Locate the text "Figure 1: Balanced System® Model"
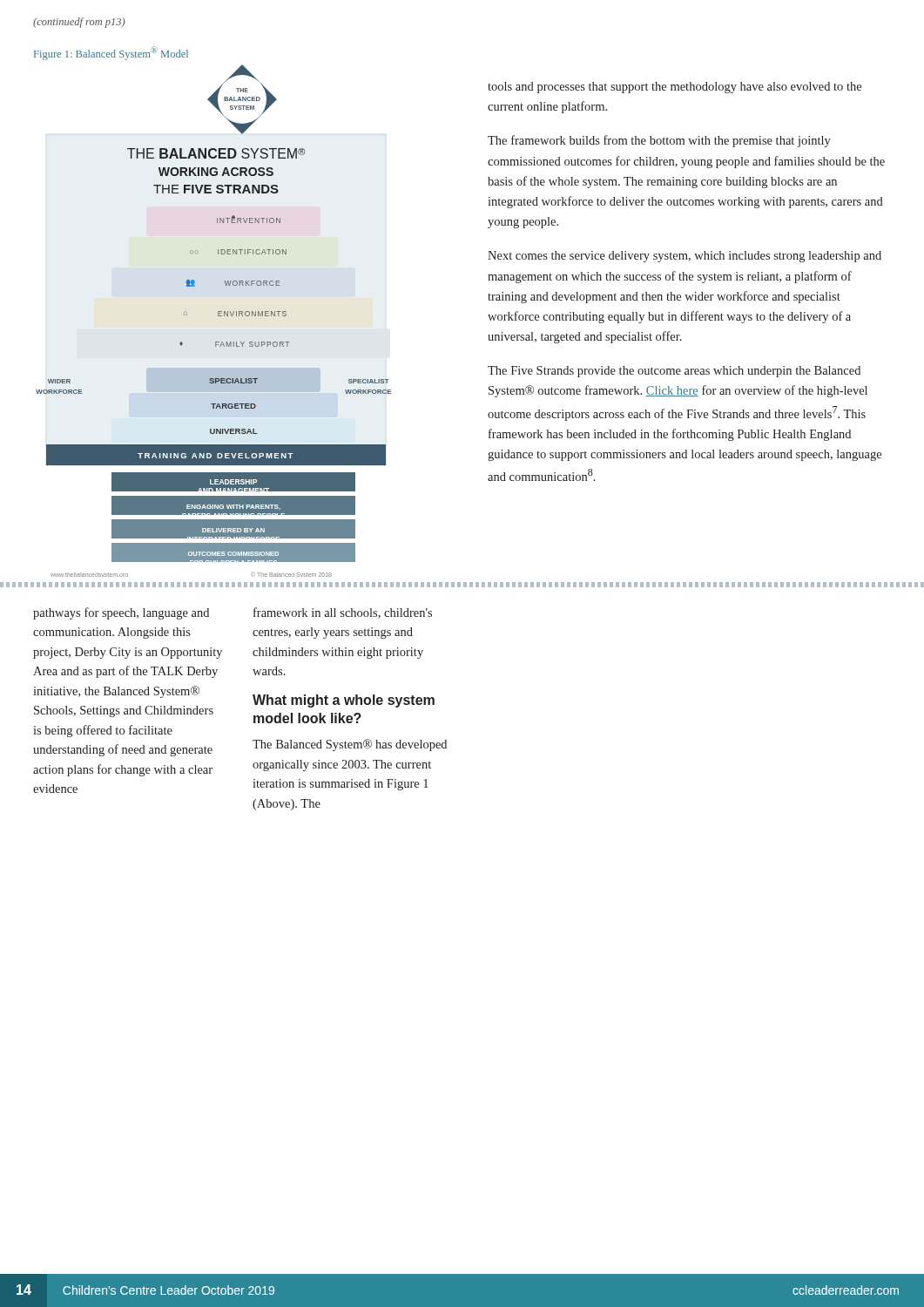The height and width of the screenshot is (1307, 924). (111, 53)
